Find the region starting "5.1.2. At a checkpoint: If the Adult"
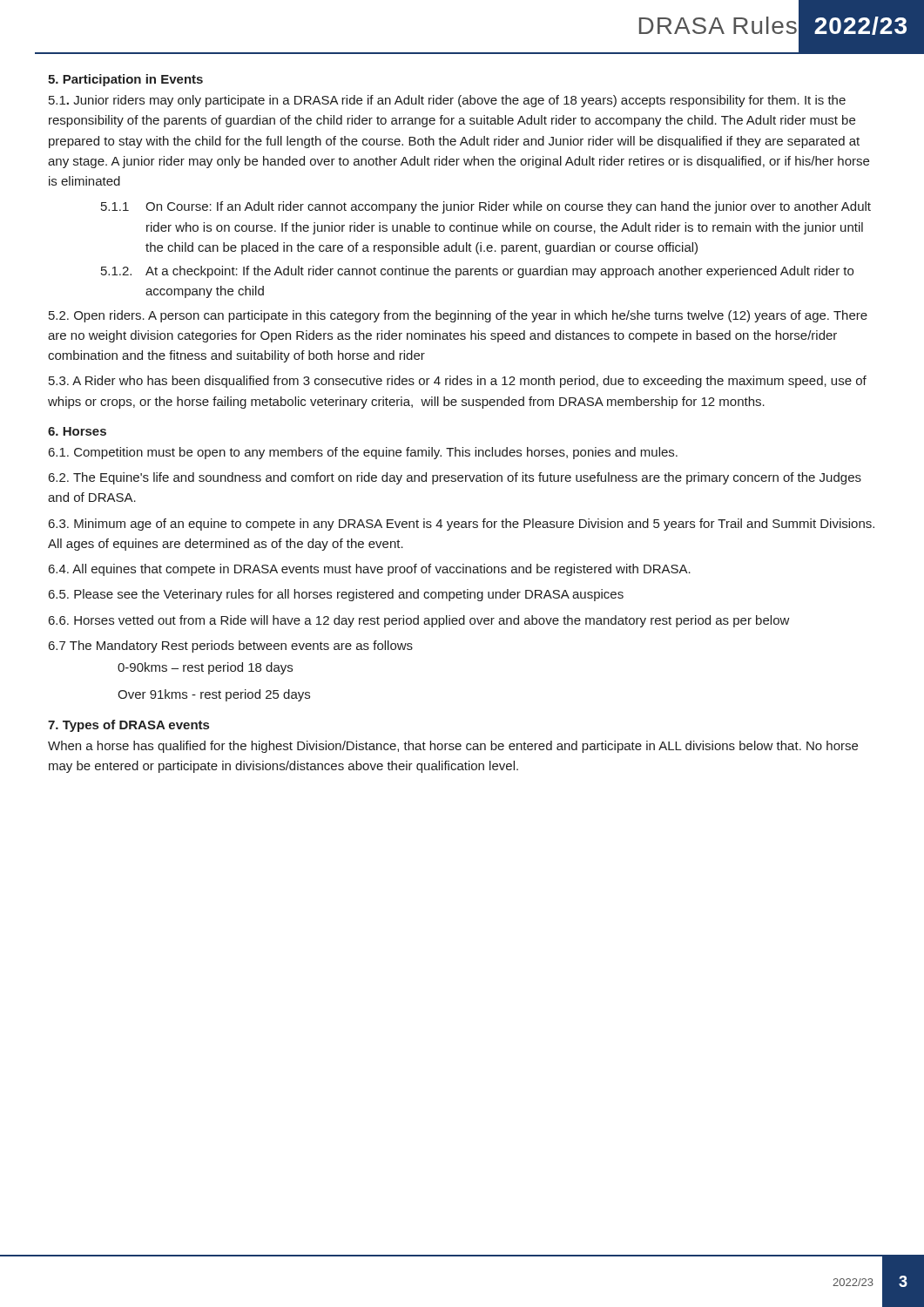 coord(488,281)
